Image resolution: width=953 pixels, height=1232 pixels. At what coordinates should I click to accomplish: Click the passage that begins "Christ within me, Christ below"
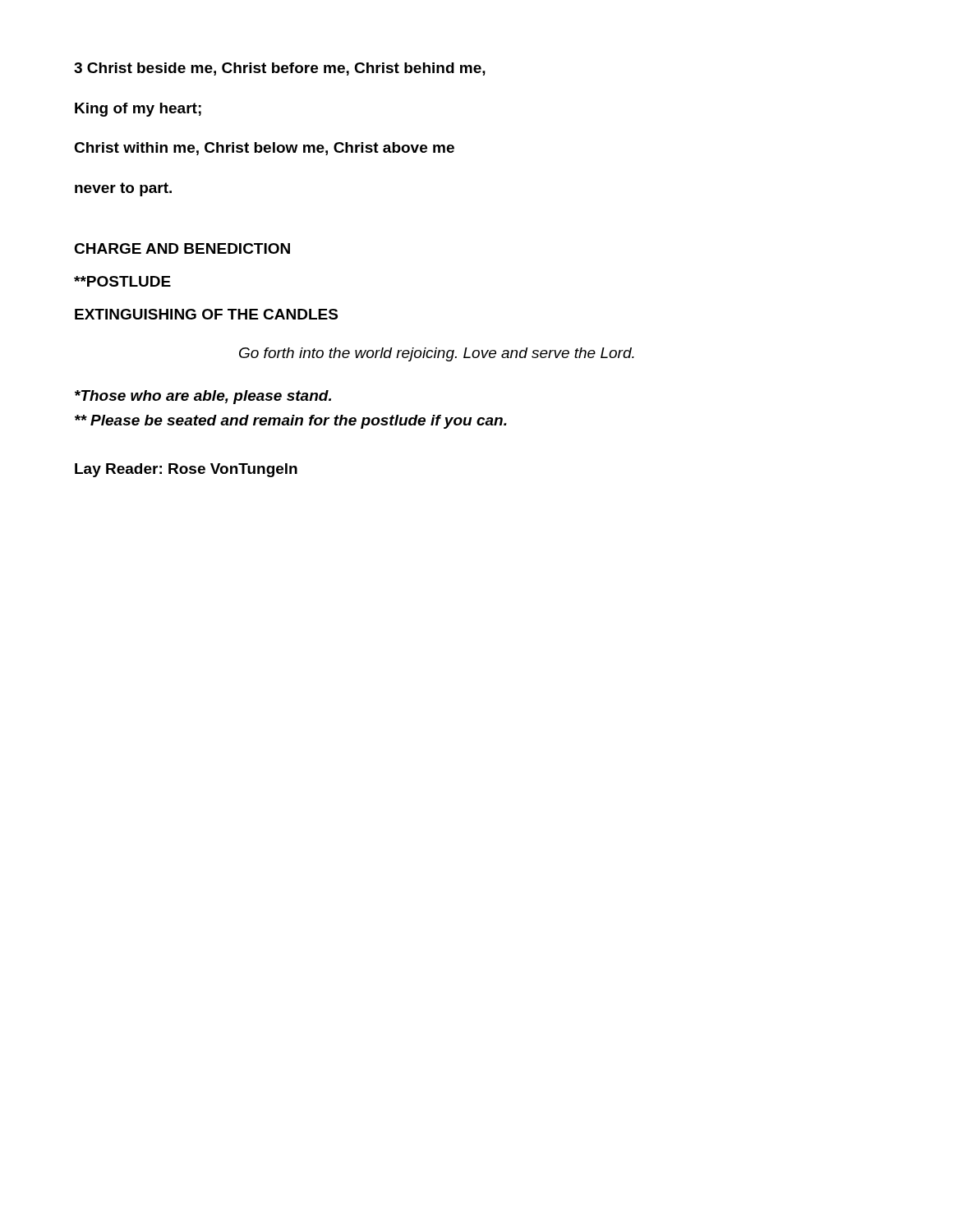(x=264, y=148)
